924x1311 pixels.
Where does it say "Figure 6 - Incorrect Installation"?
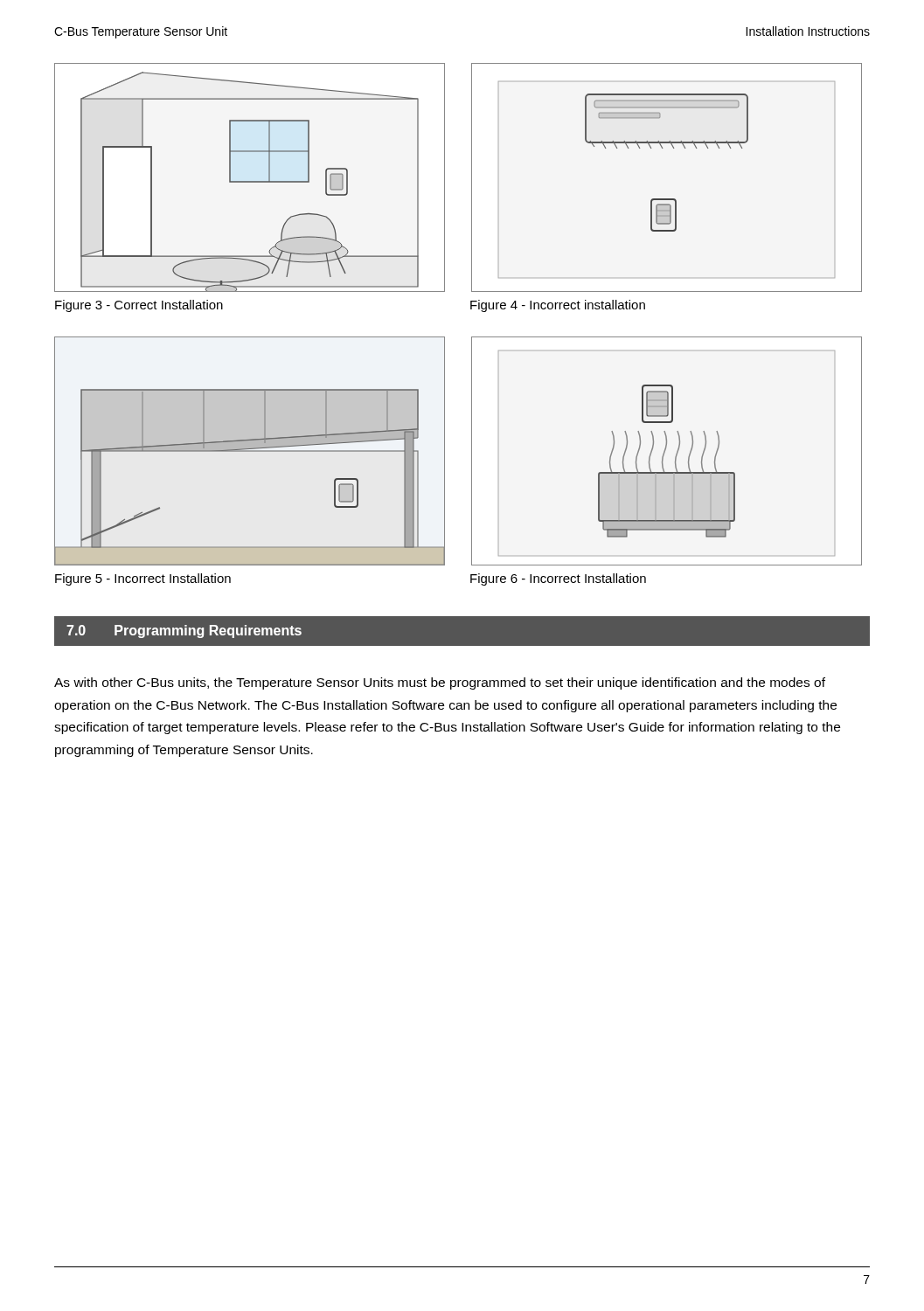(x=558, y=578)
